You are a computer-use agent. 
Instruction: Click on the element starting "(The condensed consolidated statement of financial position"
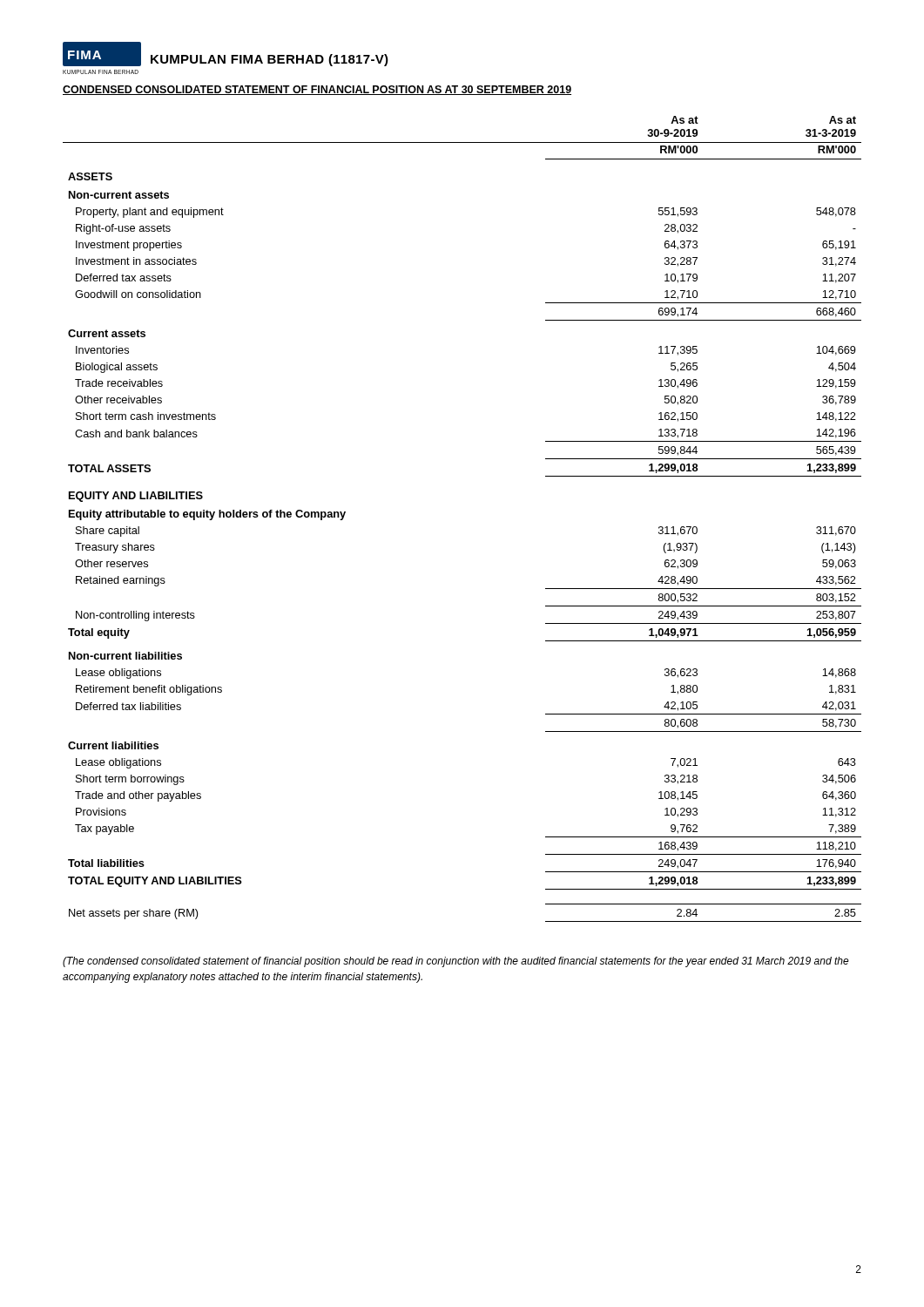pyautogui.click(x=456, y=968)
